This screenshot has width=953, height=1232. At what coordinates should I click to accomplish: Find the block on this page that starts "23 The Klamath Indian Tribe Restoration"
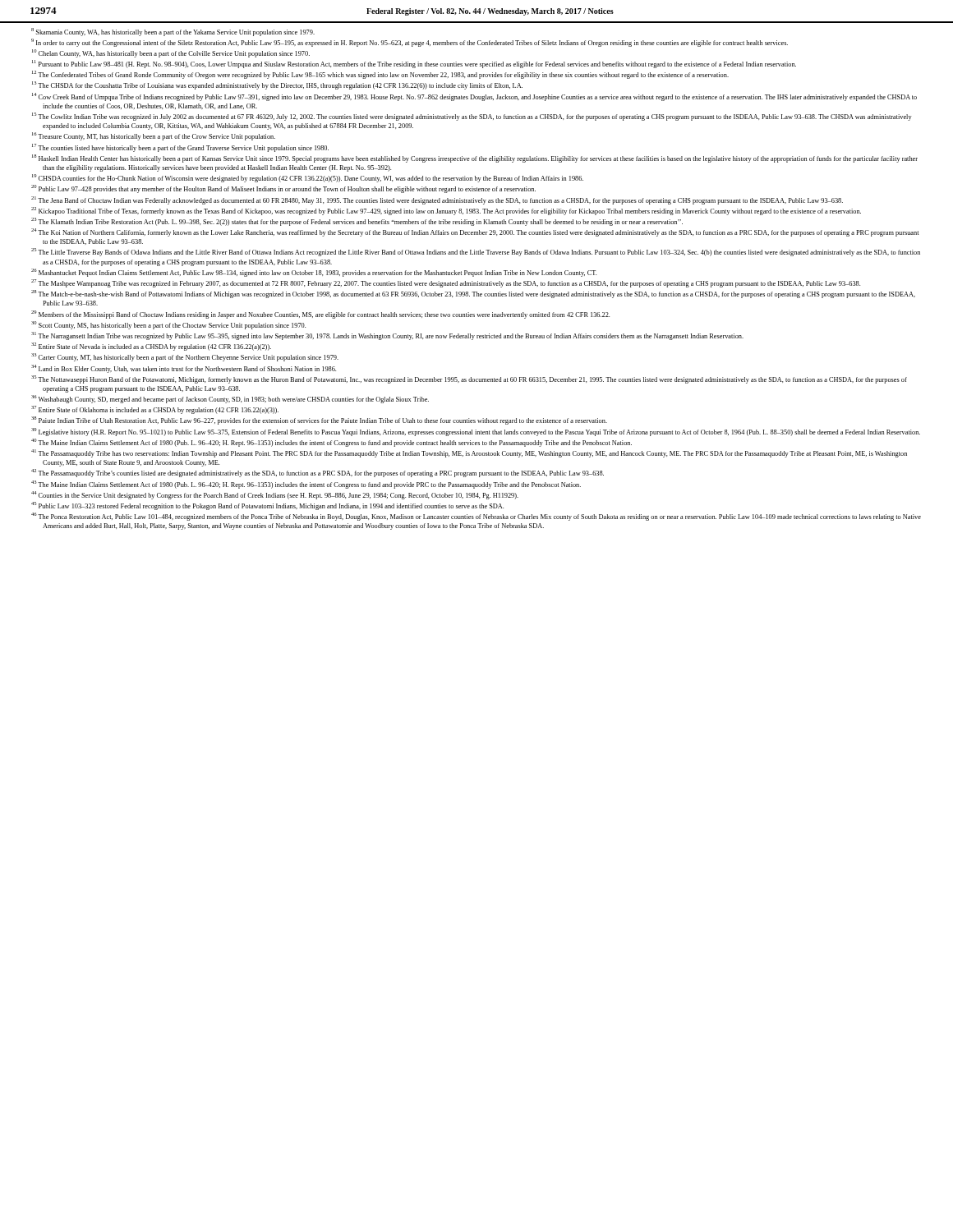click(476, 222)
